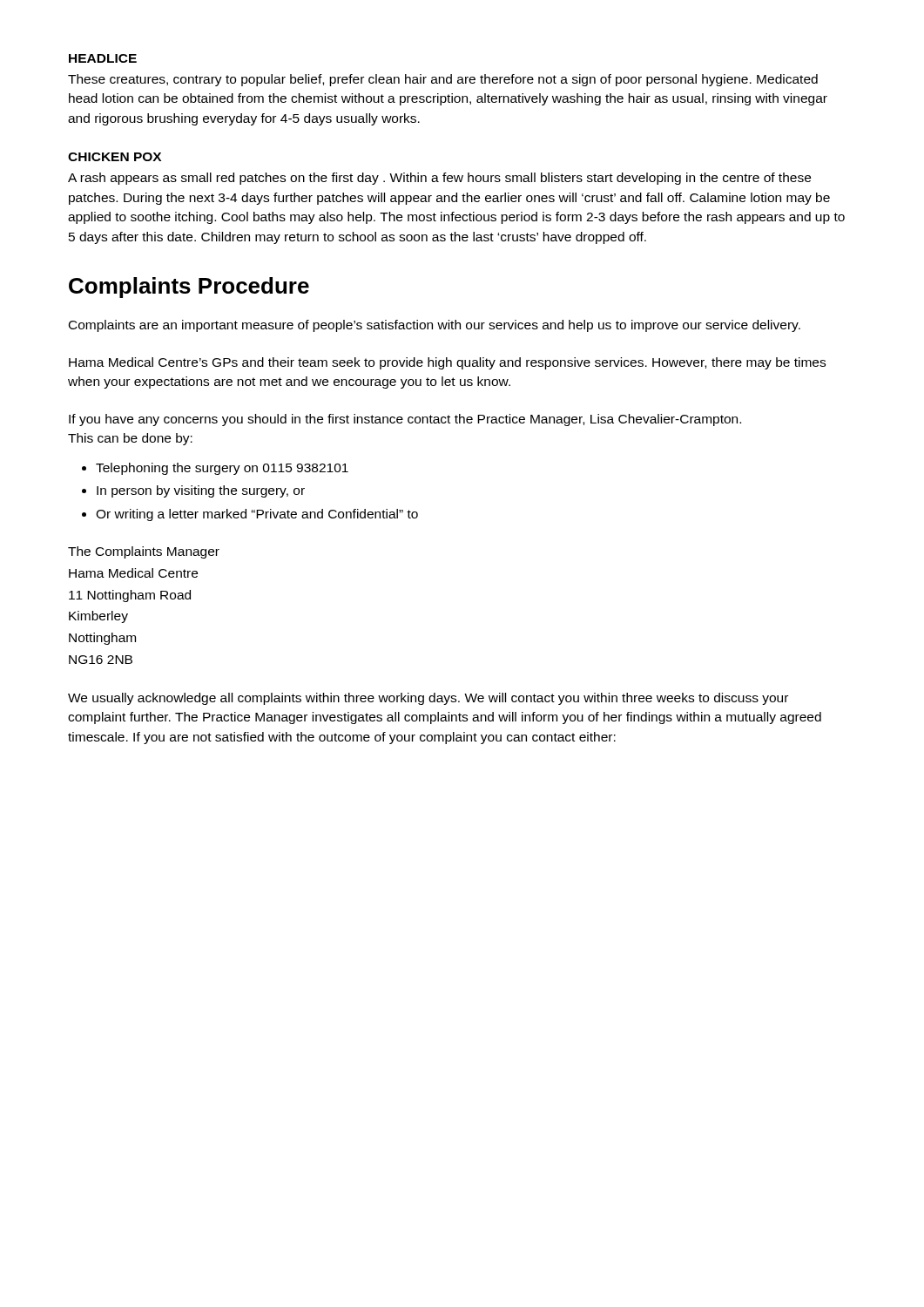Screen dimensions: 1307x924
Task: Find the section header containing "CHICKEN POX"
Action: (x=115, y=157)
